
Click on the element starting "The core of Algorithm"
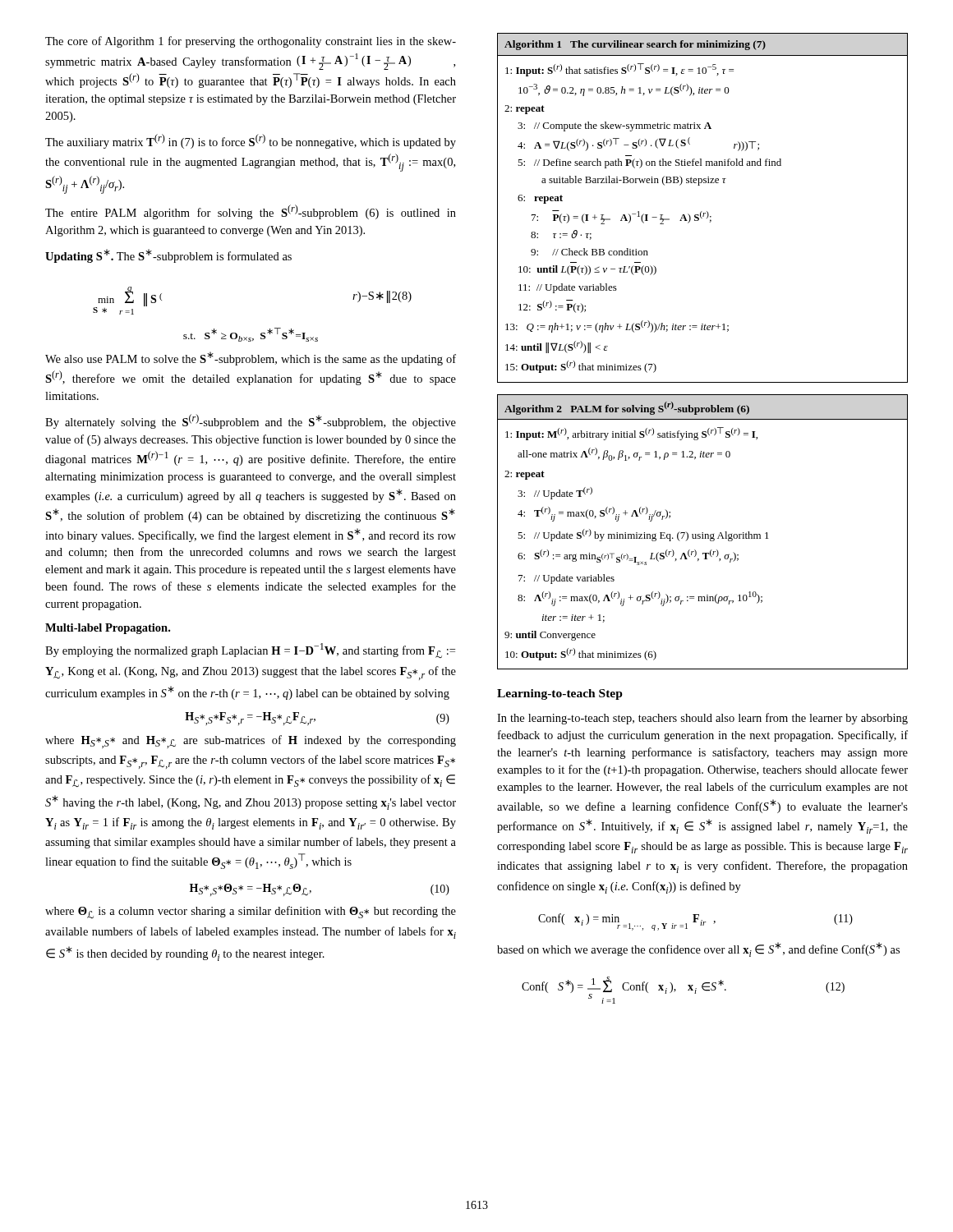click(x=251, y=79)
